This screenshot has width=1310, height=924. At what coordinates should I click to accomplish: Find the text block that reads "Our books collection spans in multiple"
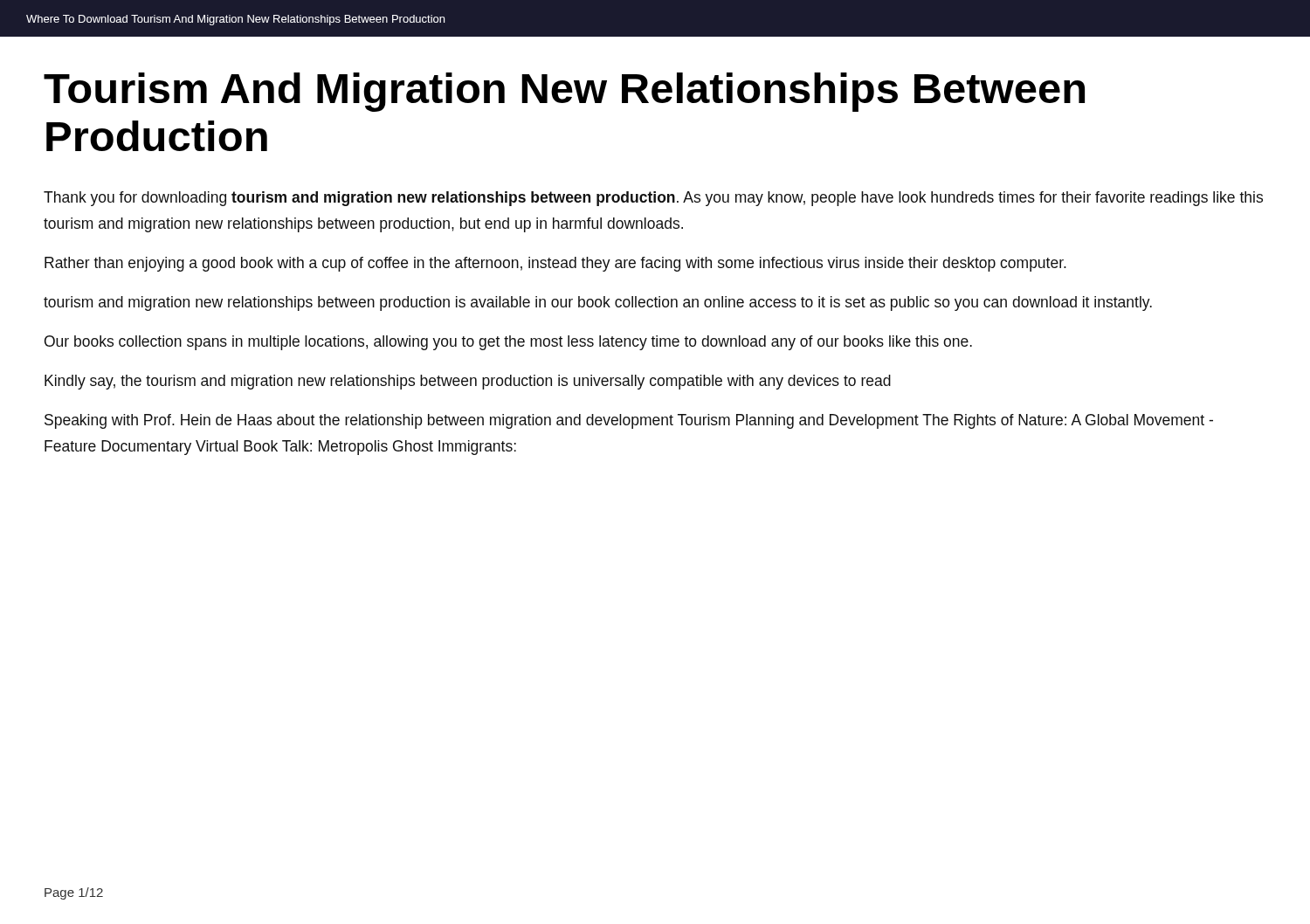(x=508, y=341)
